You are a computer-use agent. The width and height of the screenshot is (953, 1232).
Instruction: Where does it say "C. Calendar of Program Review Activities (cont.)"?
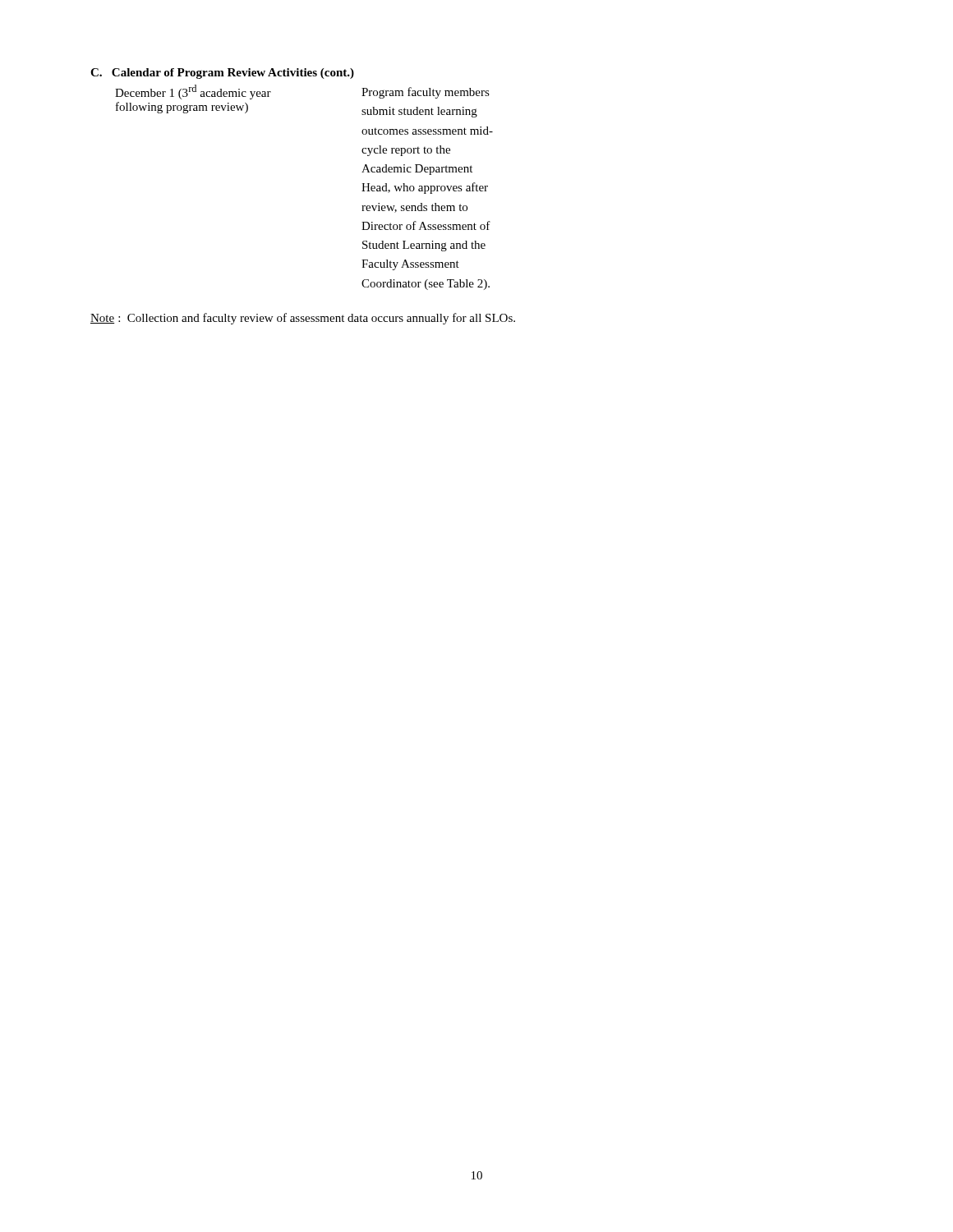coord(222,72)
